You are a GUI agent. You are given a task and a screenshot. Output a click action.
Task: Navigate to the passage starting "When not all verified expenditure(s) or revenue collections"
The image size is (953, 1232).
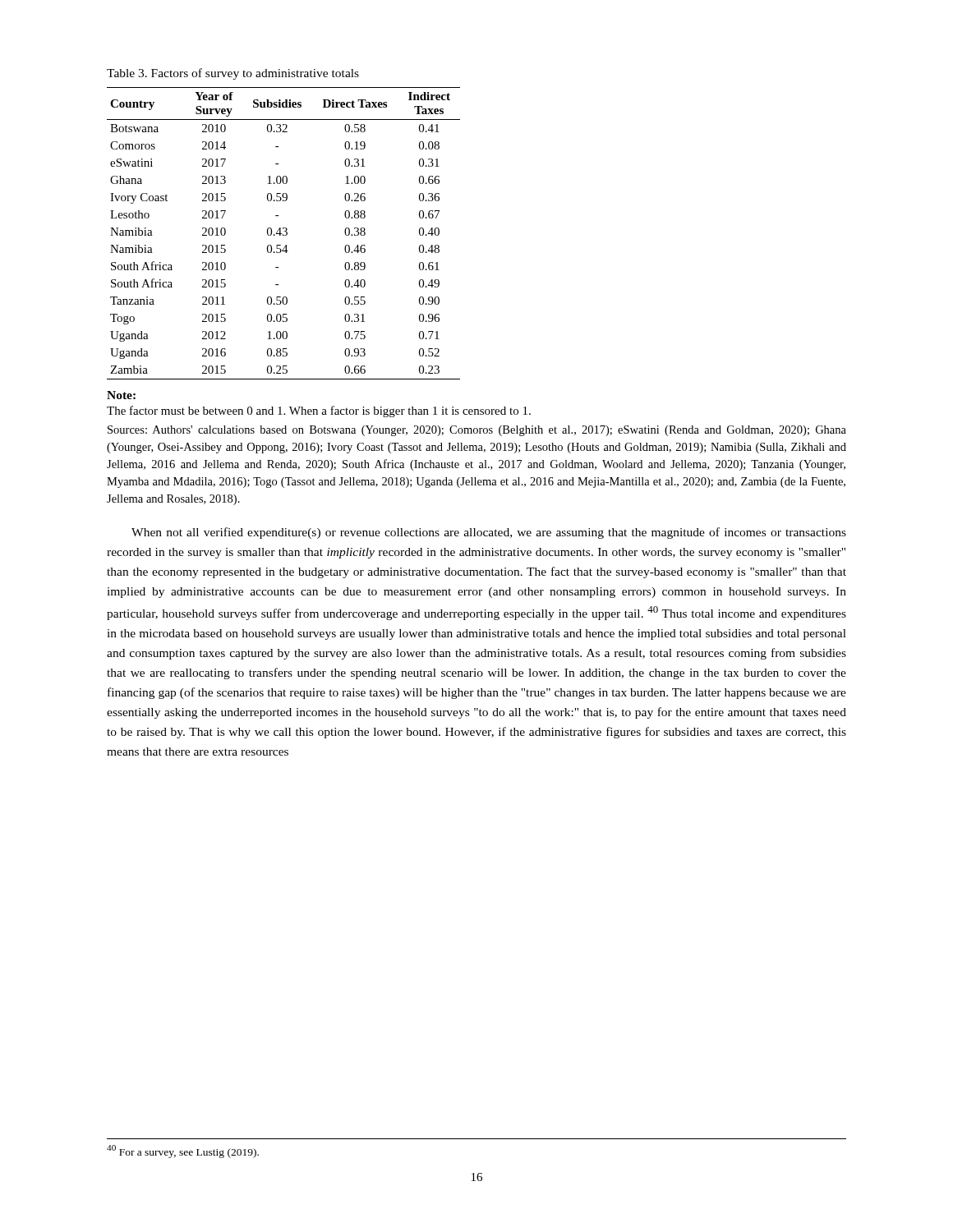pos(476,642)
